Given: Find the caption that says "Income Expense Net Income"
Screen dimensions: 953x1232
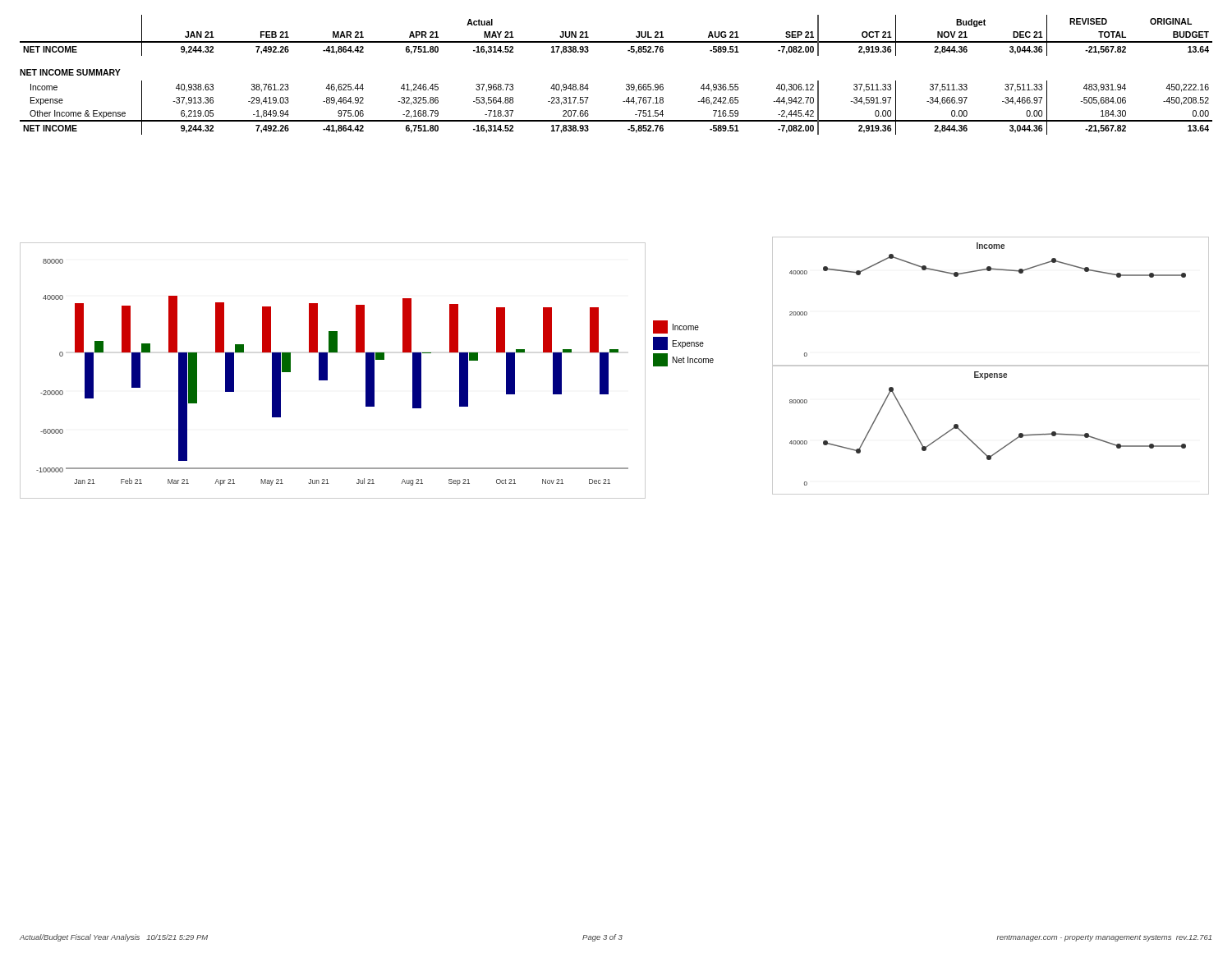Looking at the screenshot, I should pyautogui.click(x=706, y=343).
